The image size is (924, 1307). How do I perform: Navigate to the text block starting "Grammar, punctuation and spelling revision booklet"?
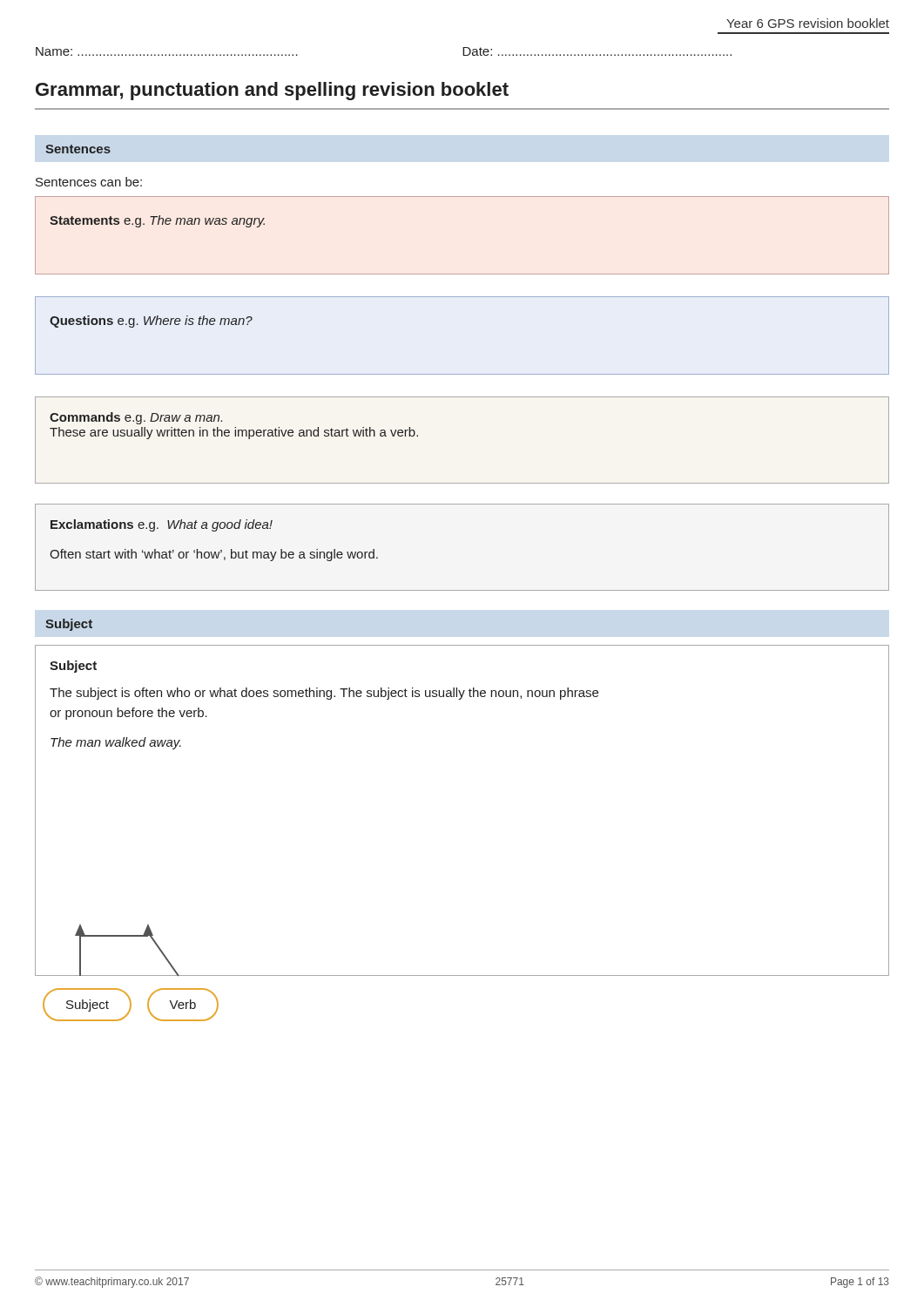tap(272, 89)
